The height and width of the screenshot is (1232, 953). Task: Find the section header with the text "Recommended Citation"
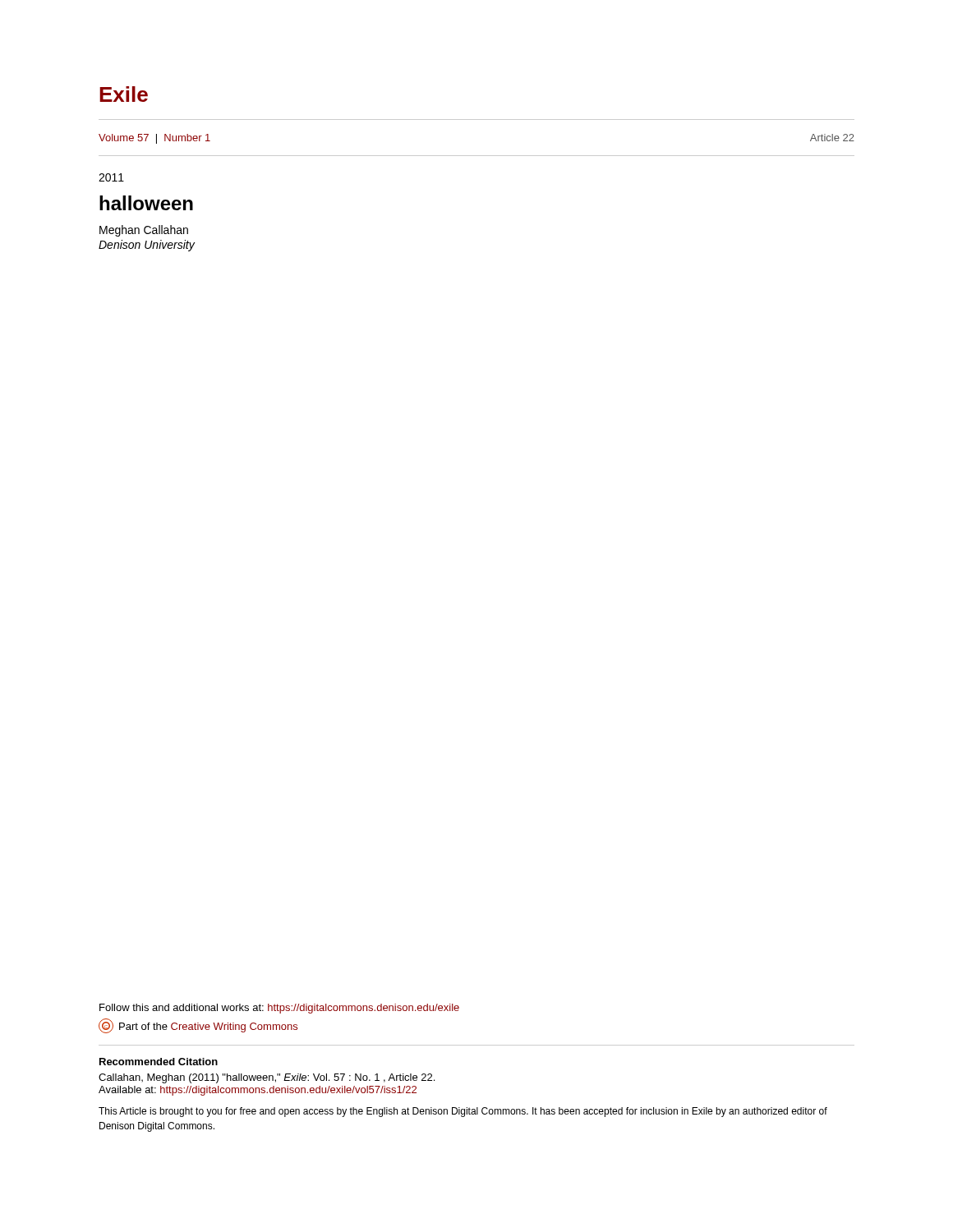click(158, 1062)
